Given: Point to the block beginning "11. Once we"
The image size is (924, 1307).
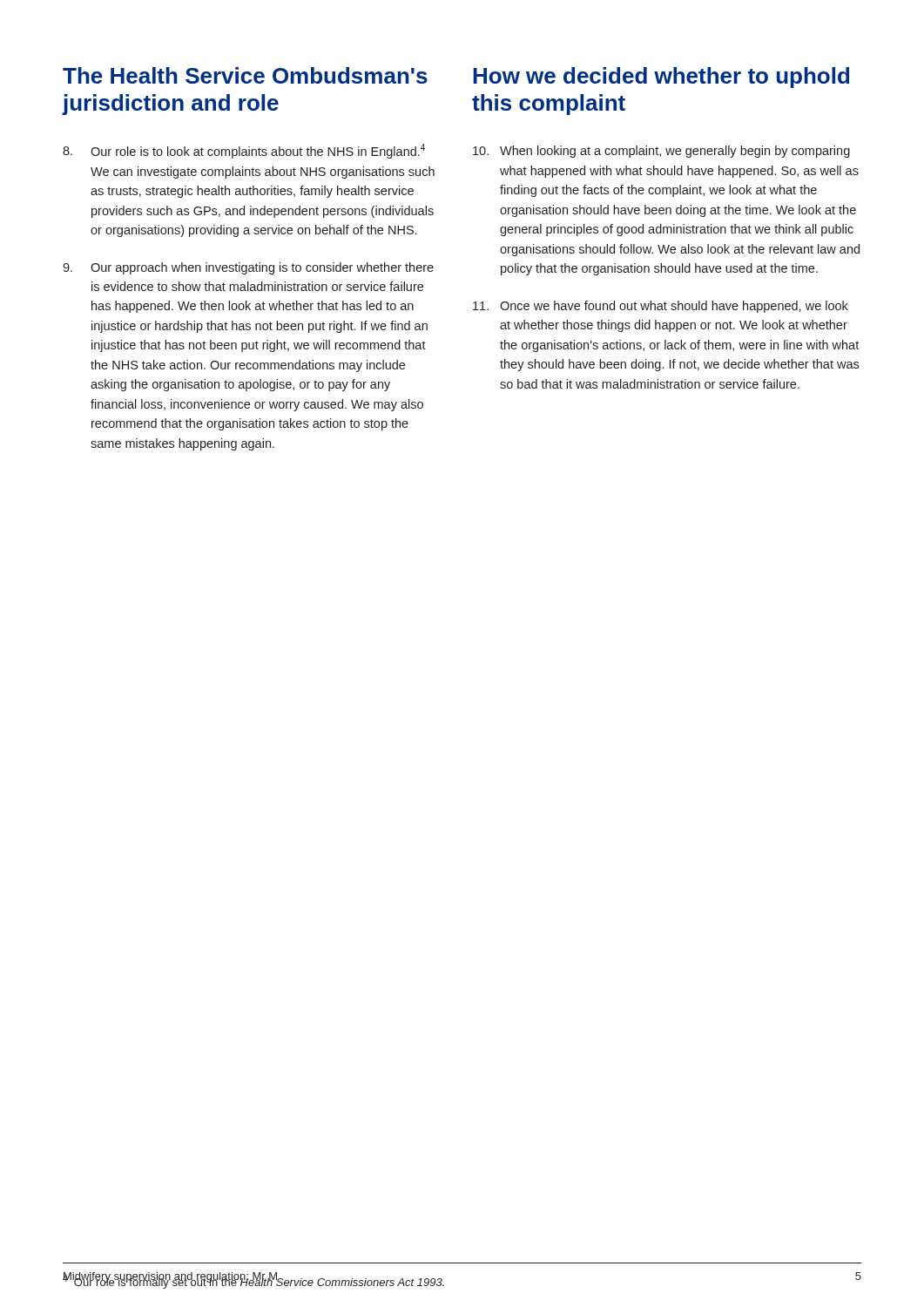Looking at the screenshot, I should (667, 345).
